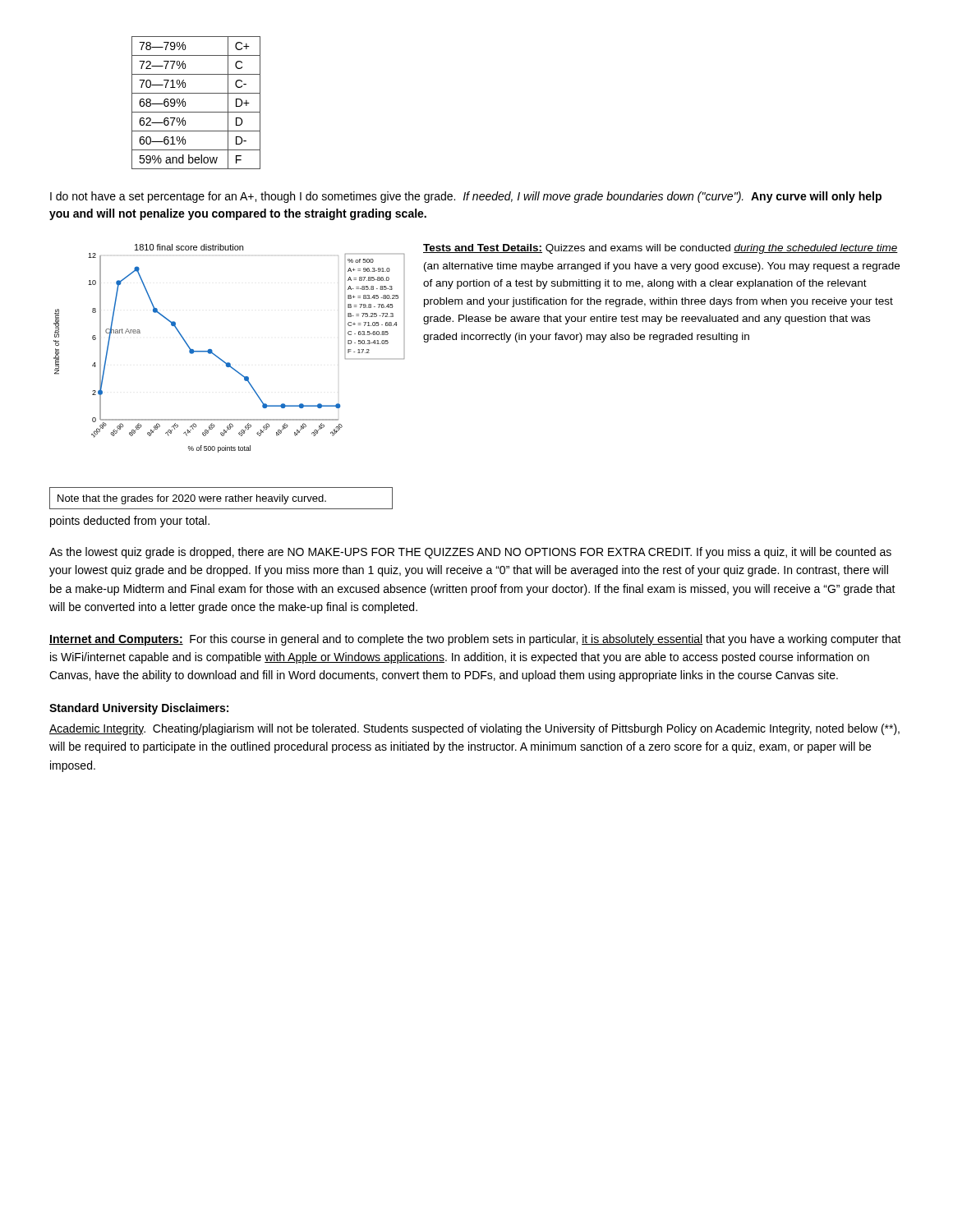This screenshot has width=953, height=1232.
Task: Find the region starting "As the lowest quiz grade is"
Action: pyautogui.click(x=472, y=580)
